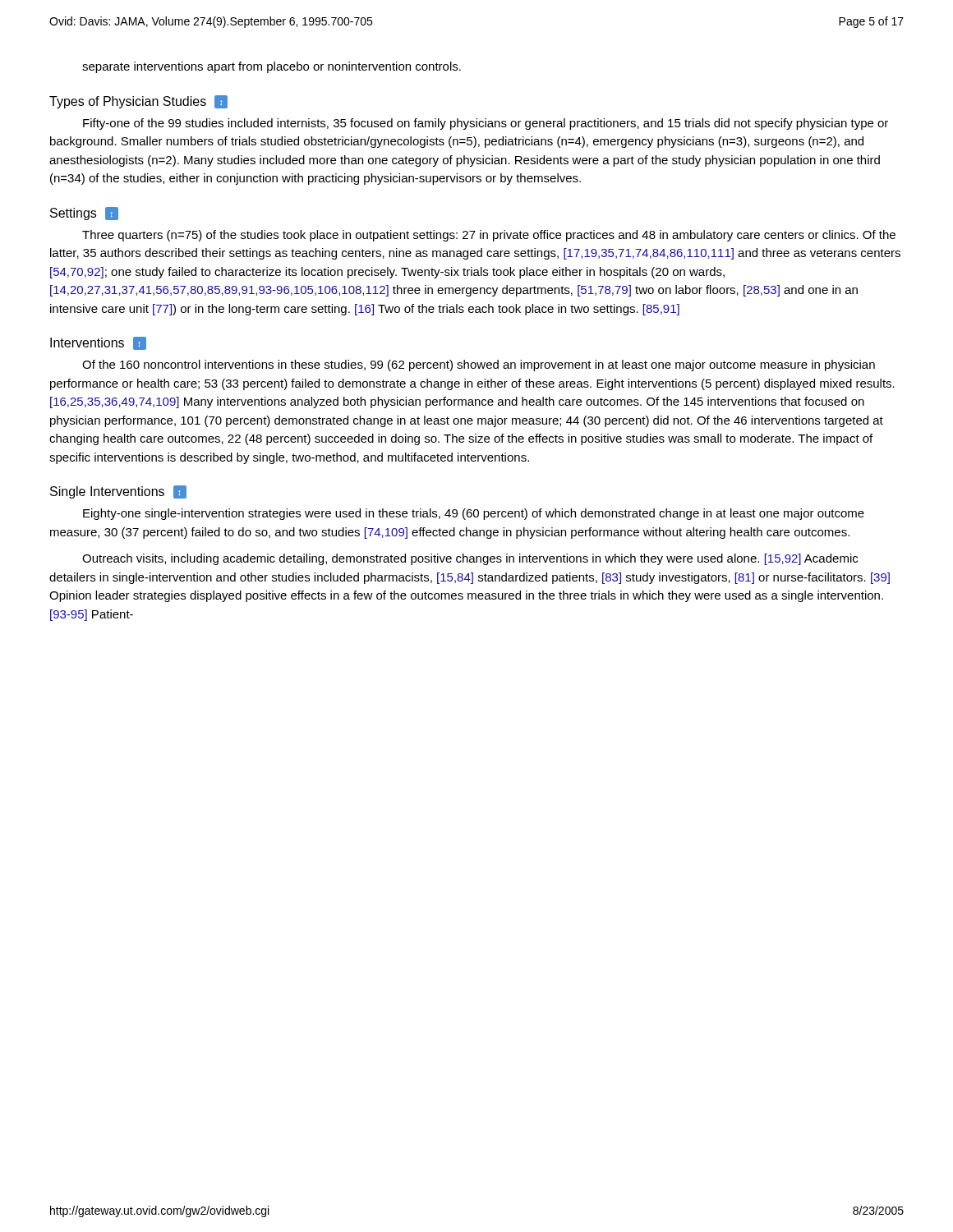Where does it say "Single Interventions ↕"?
The width and height of the screenshot is (953, 1232).
118,492
